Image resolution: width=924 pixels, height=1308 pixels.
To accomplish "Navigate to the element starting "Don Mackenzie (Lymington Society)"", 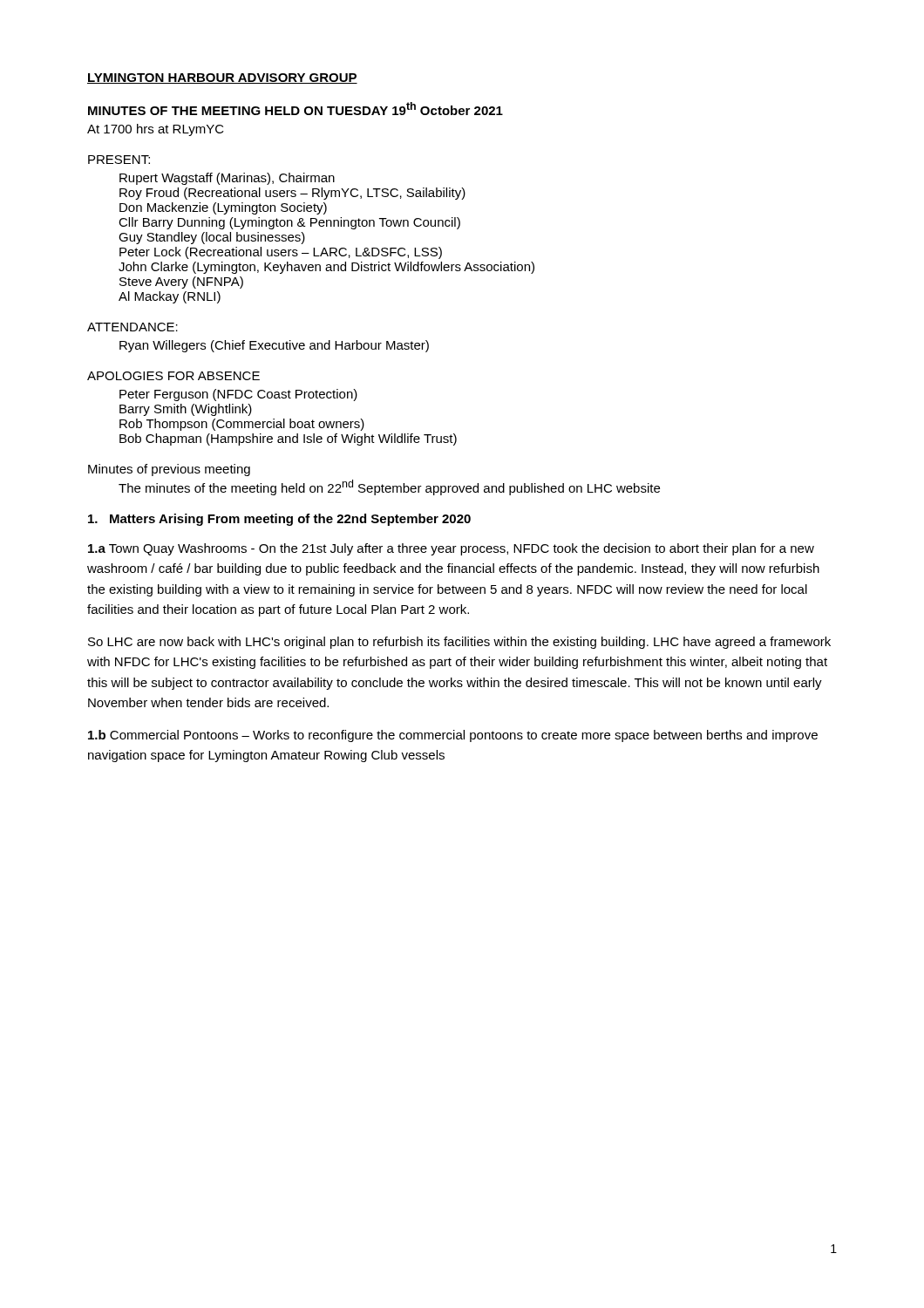I will [x=223, y=207].
